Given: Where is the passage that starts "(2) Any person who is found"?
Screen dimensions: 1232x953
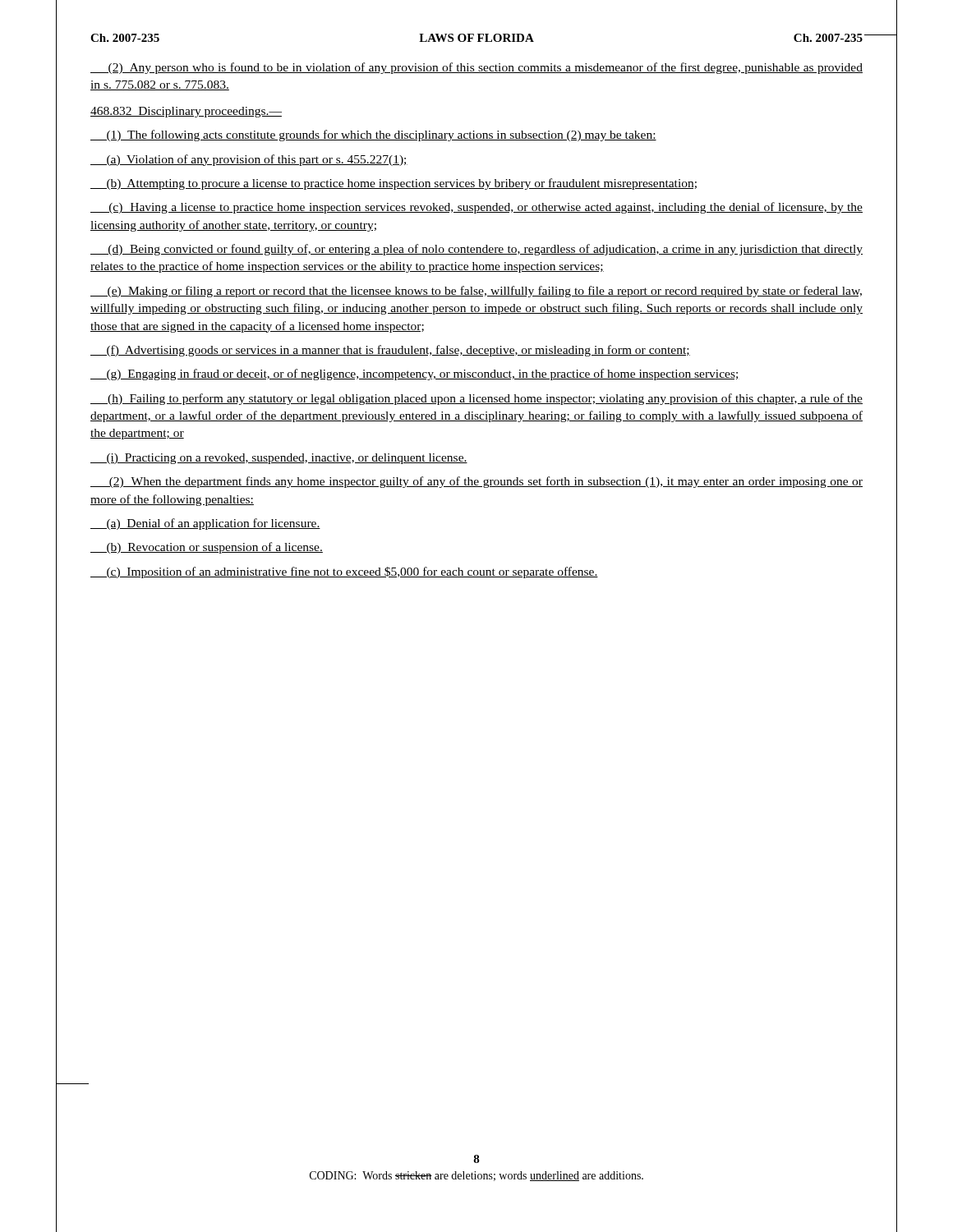Looking at the screenshot, I should [476, 76].
